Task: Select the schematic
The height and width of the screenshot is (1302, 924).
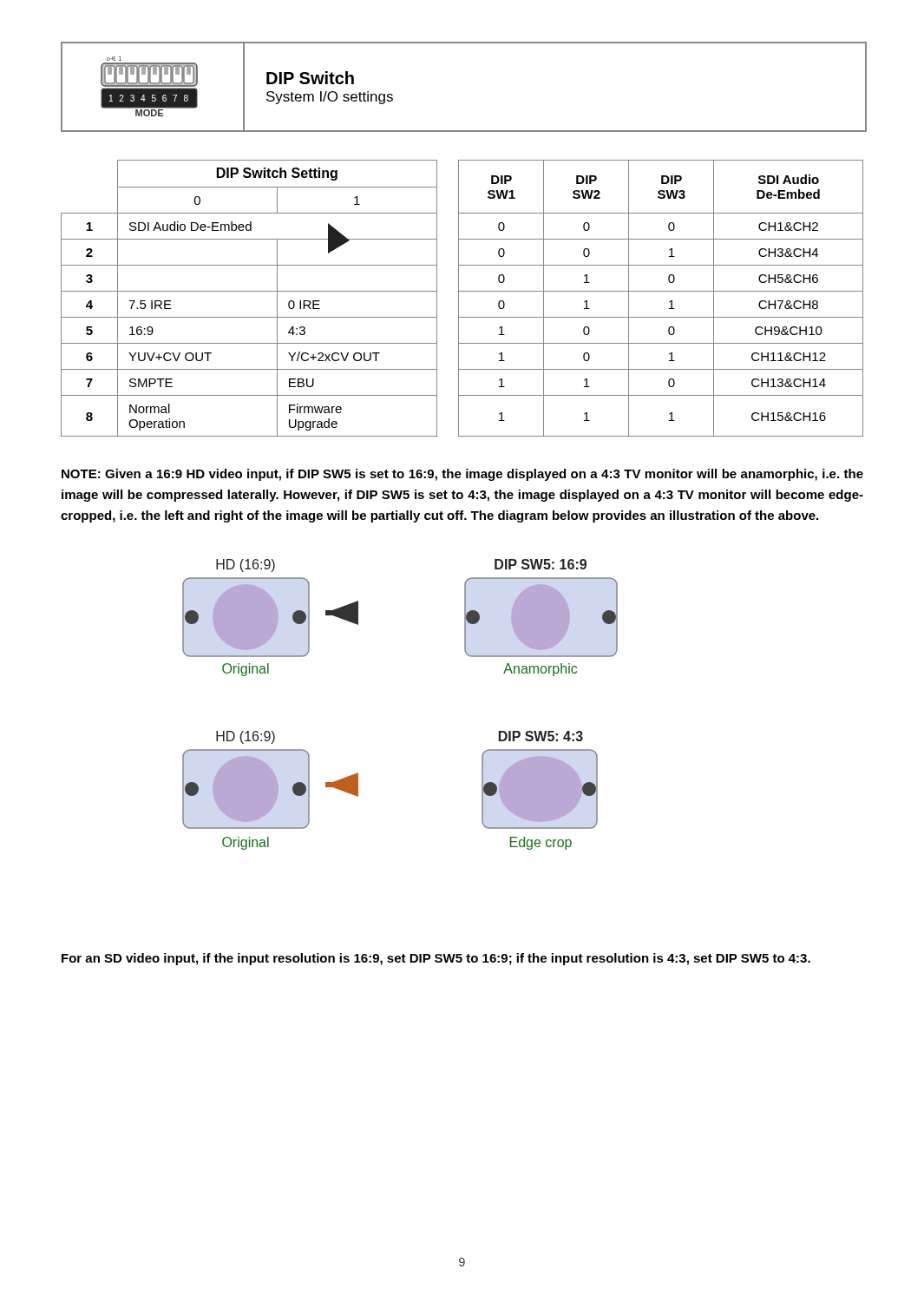Action: 462,87
